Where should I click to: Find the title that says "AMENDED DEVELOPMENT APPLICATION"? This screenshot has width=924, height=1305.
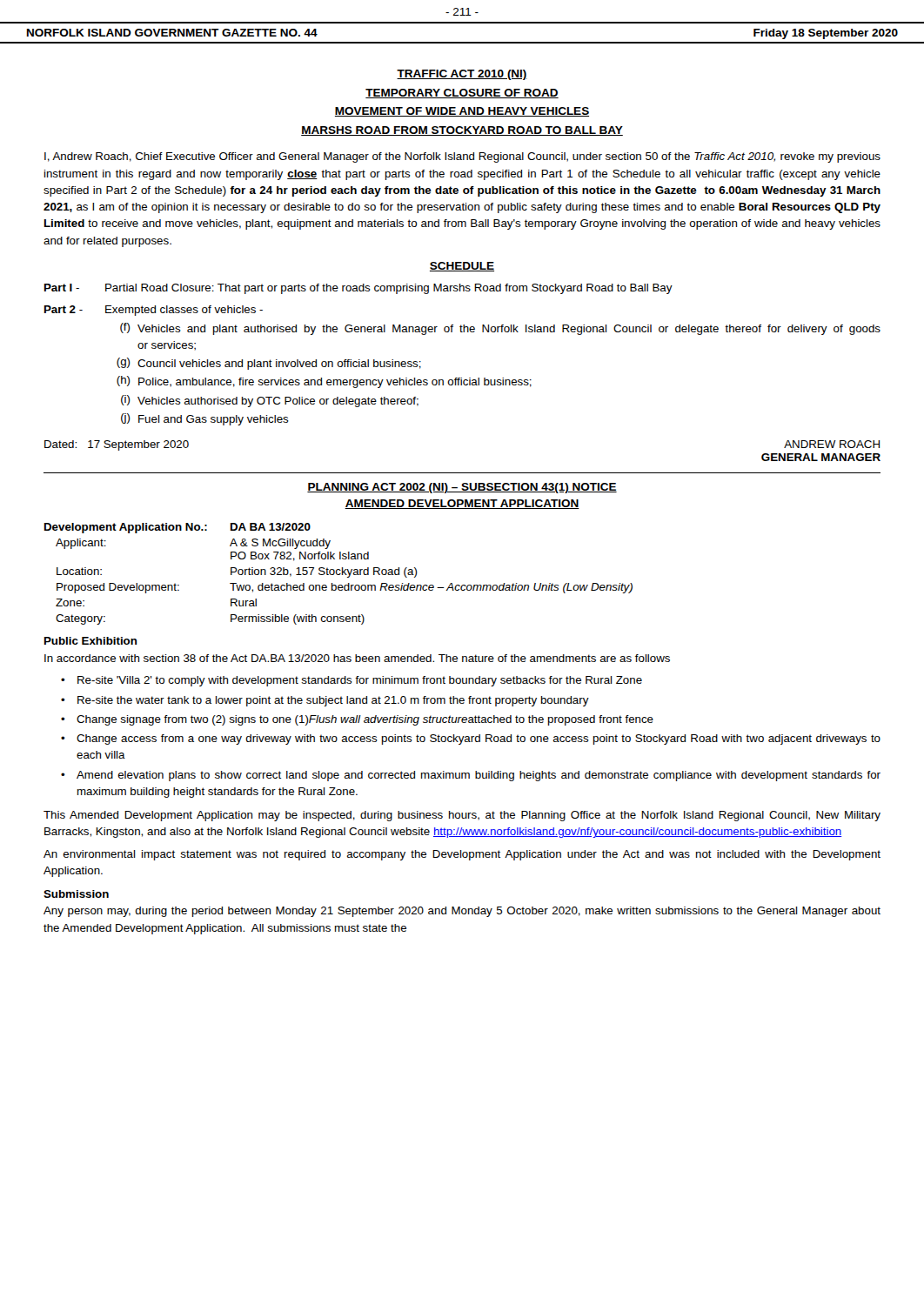[x=462, y=503]
